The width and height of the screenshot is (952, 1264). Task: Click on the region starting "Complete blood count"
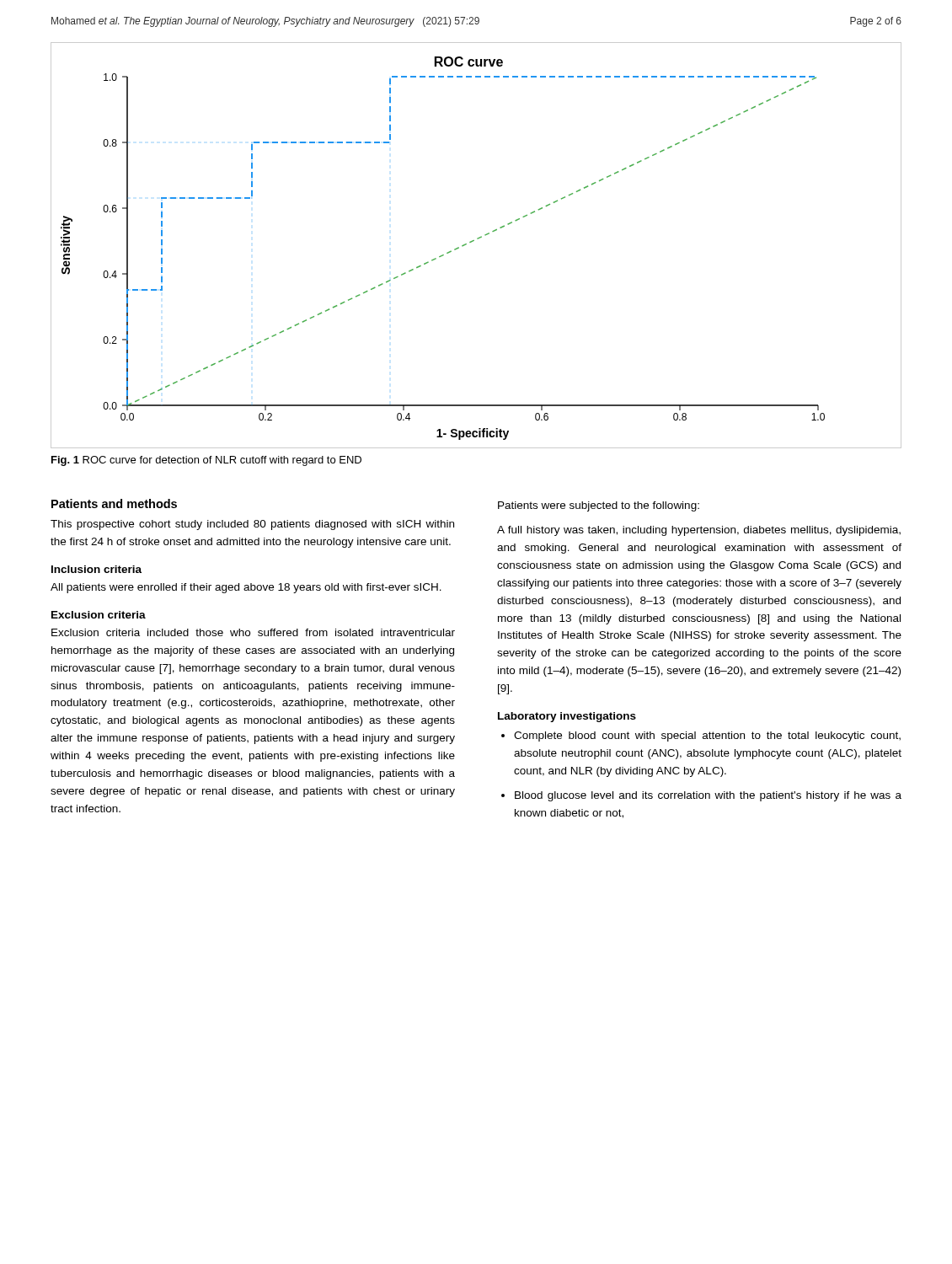[708, 753]
